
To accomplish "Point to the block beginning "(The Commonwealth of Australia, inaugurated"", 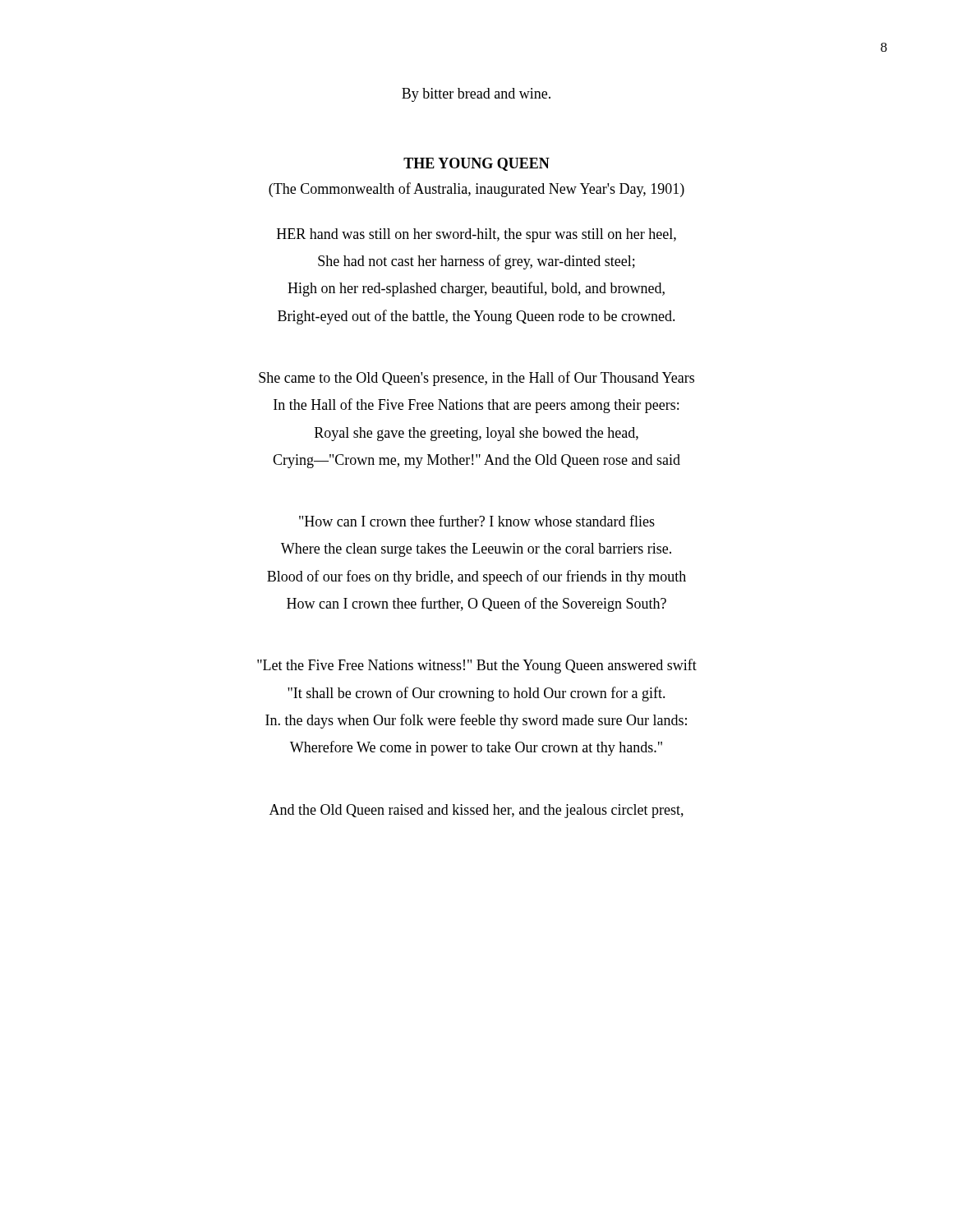I will (476, 189).
